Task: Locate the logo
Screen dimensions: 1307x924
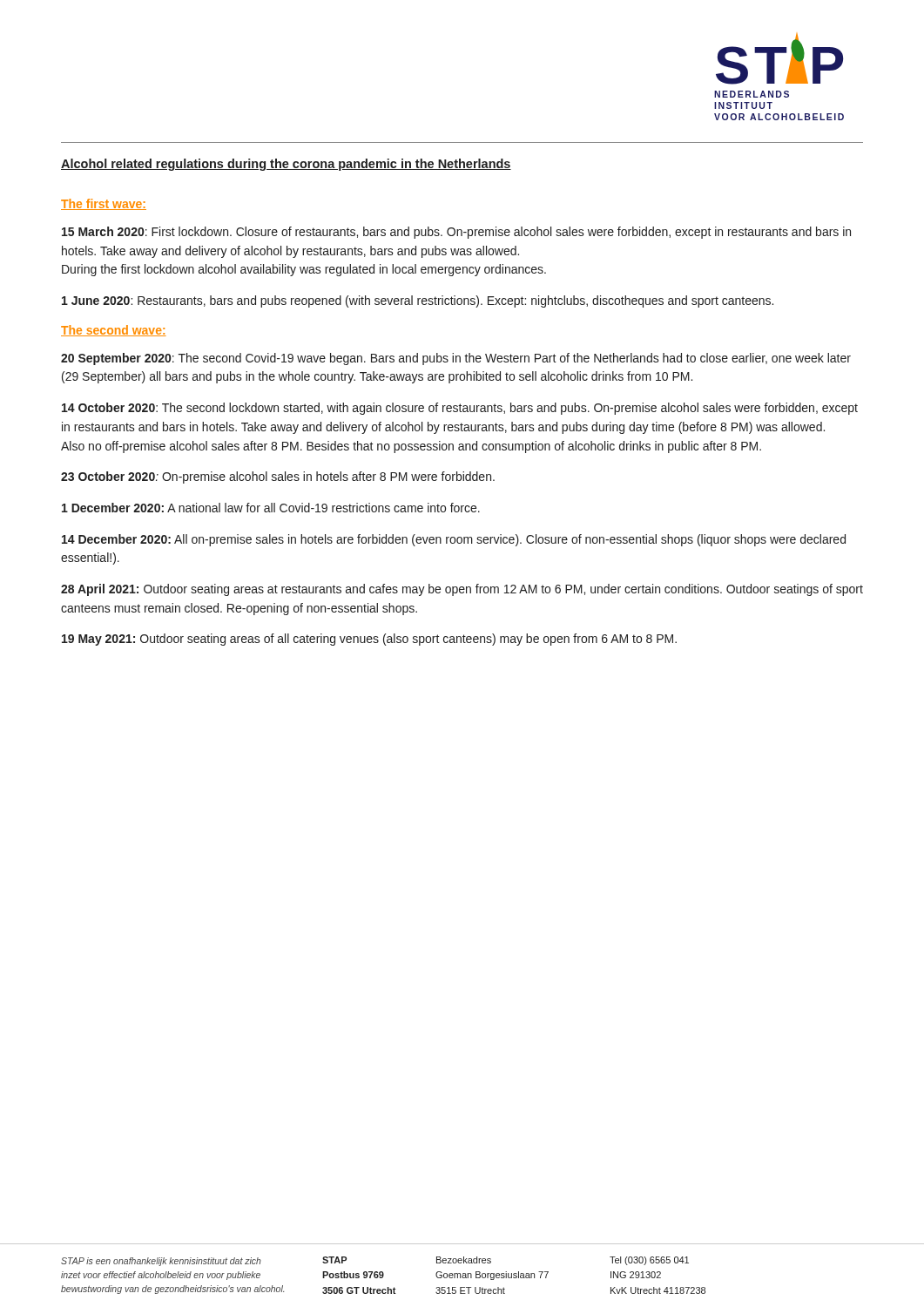Action: pyautogui.click(x=786, y=76)
